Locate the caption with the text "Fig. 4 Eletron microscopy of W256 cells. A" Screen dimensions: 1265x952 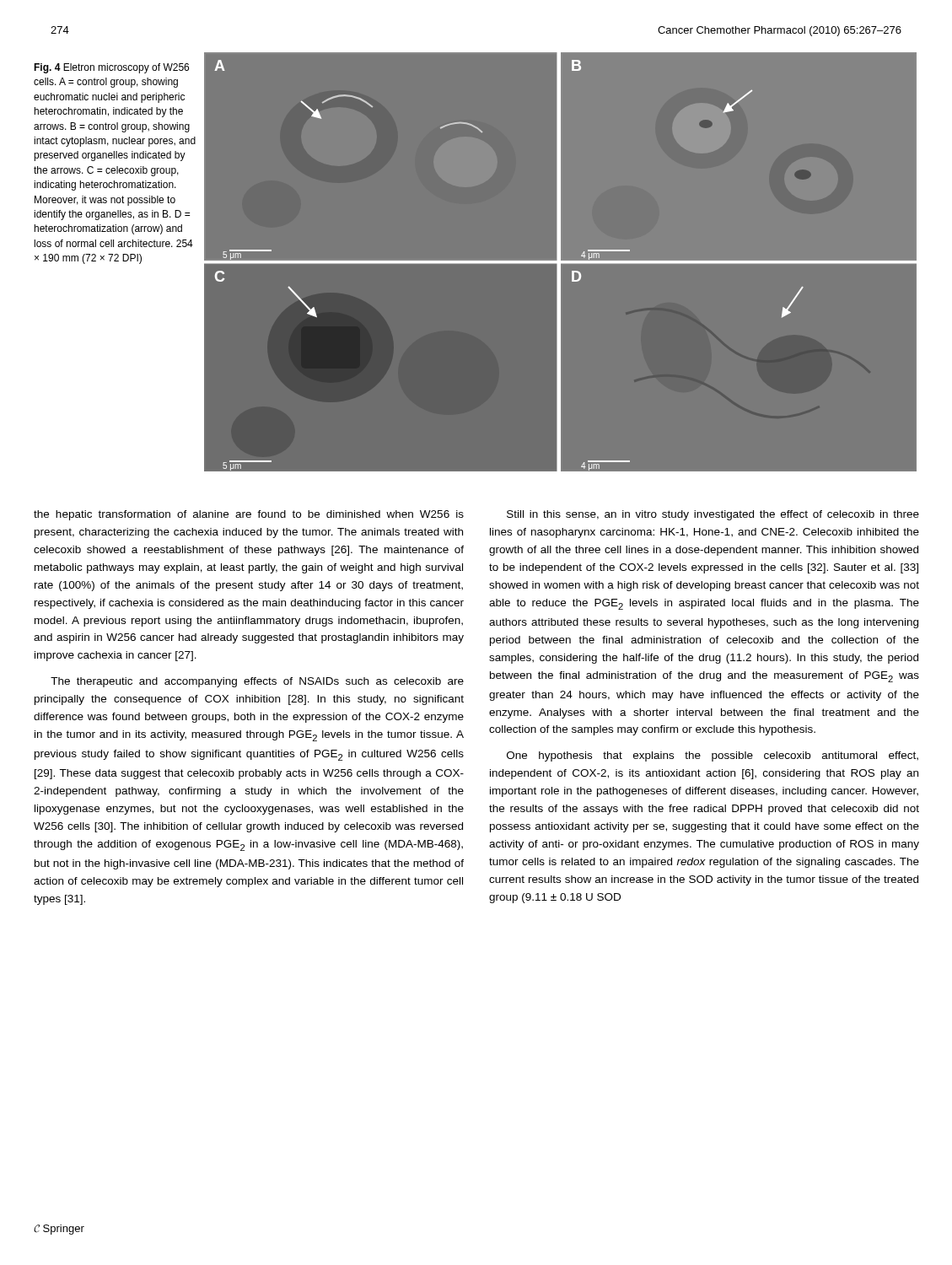115,163
